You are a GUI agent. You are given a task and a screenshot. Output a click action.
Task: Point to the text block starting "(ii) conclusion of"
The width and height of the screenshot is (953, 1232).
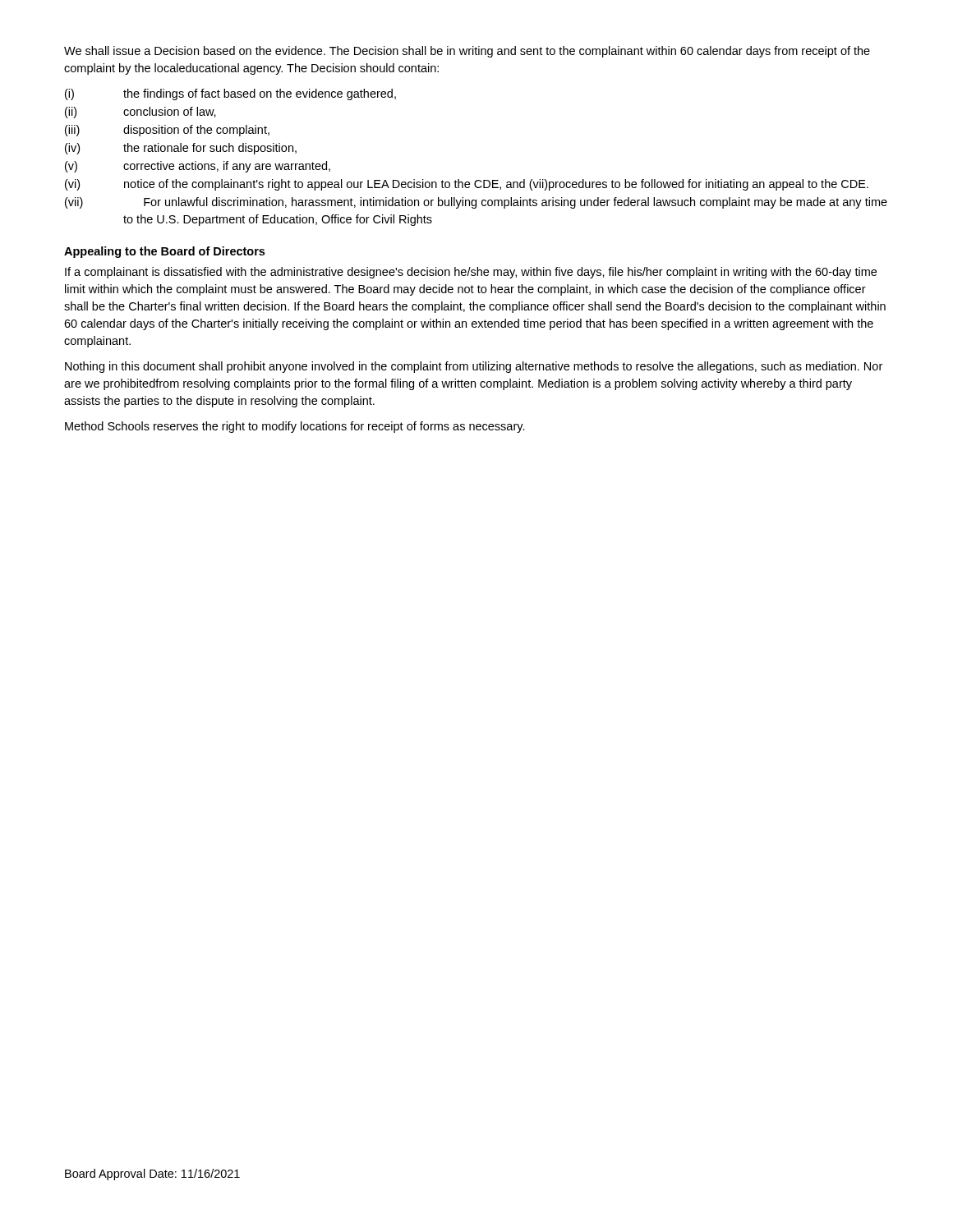point(140,113)
